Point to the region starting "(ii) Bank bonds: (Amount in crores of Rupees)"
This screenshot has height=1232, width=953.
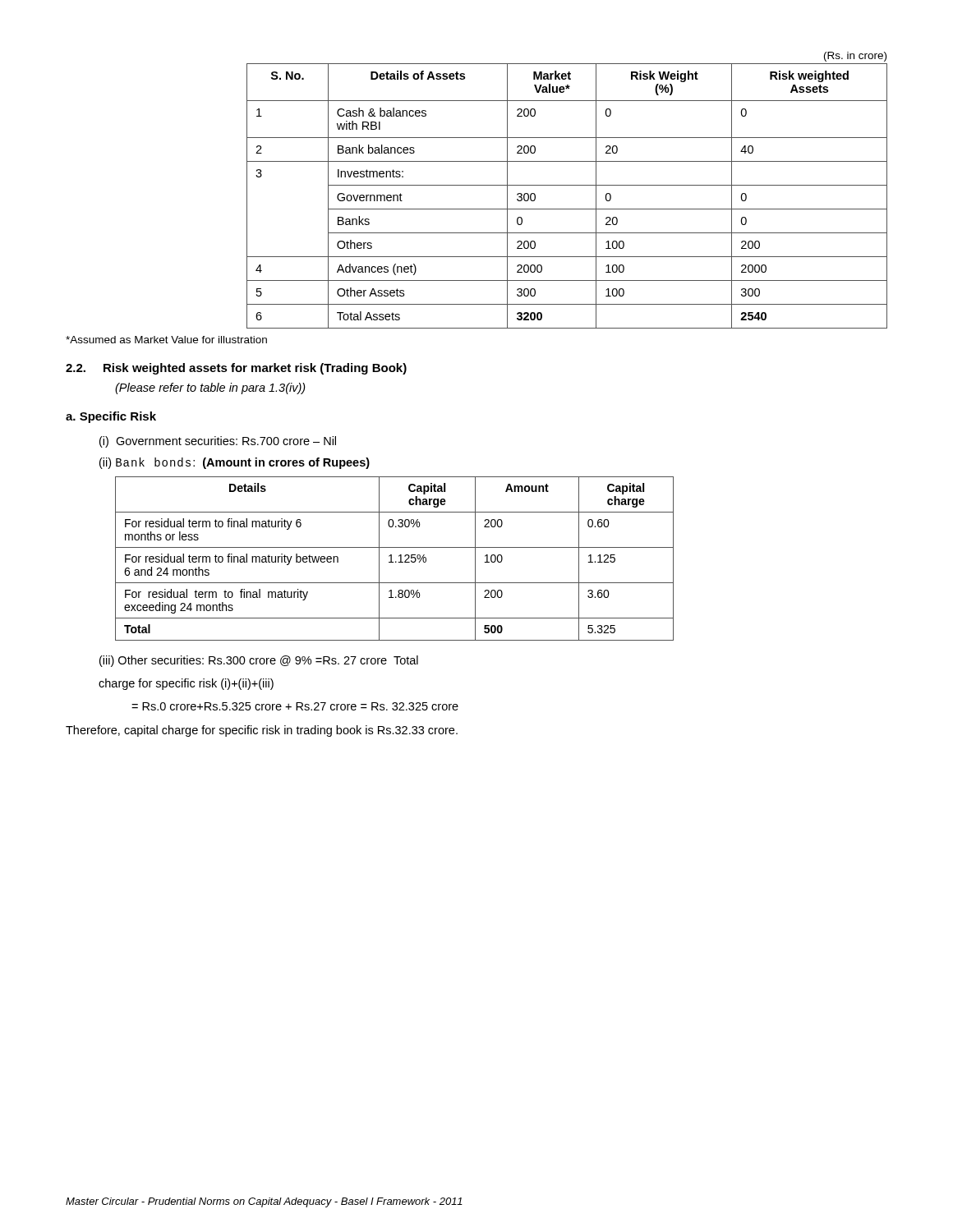[x=234, y=463]
